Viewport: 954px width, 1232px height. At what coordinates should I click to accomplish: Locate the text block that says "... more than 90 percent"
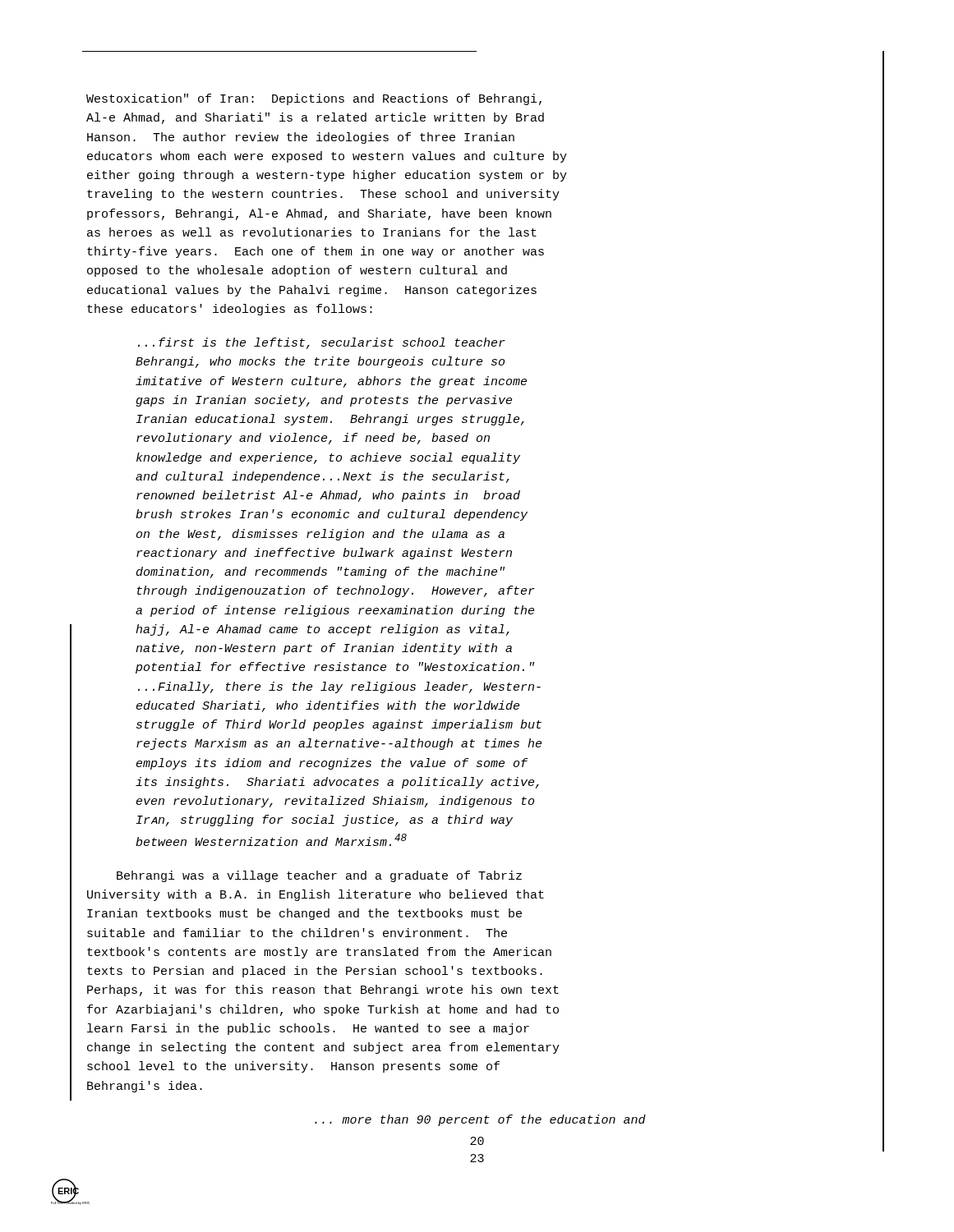[479, 1121]
